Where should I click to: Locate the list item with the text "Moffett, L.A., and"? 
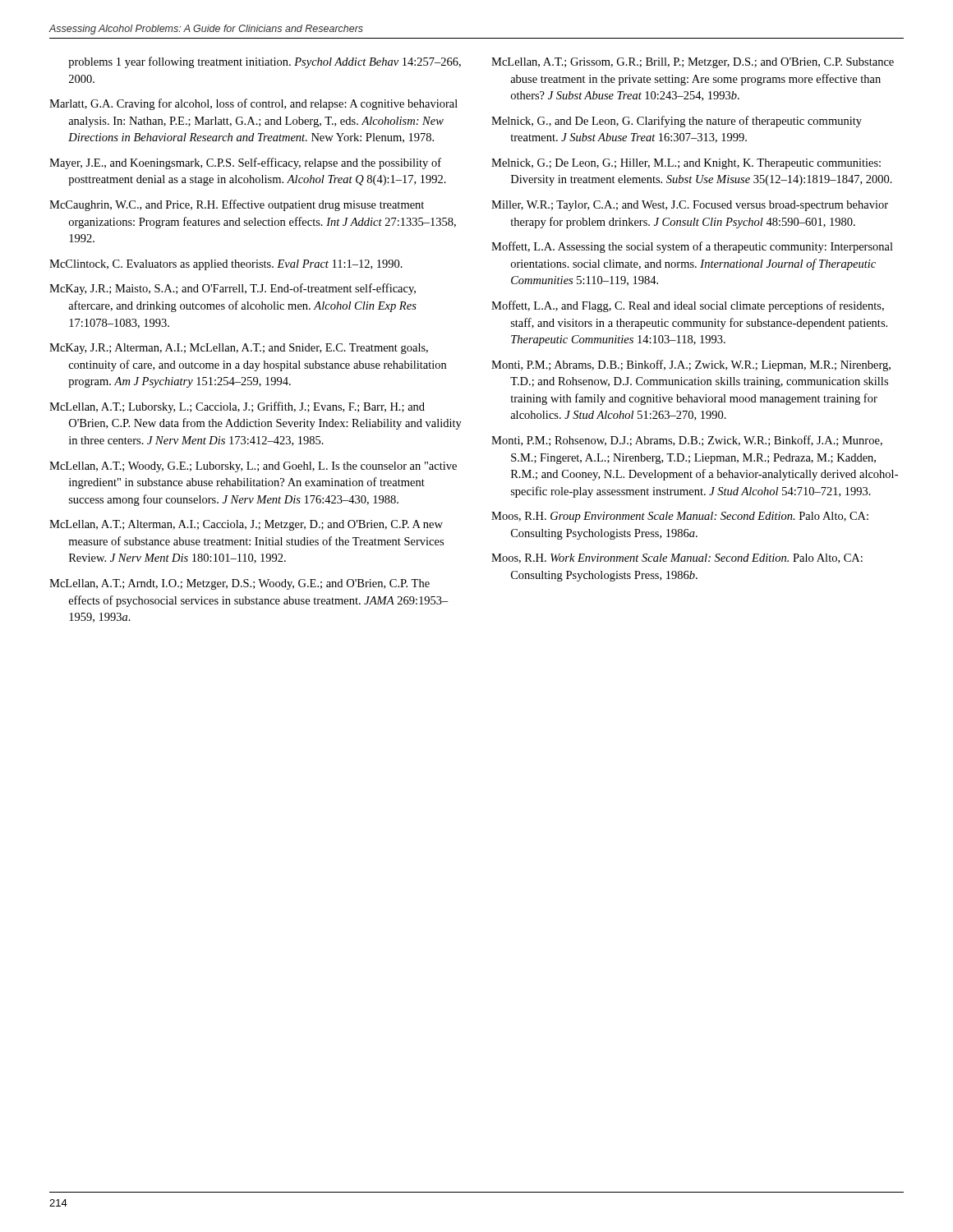click(690, 322)
